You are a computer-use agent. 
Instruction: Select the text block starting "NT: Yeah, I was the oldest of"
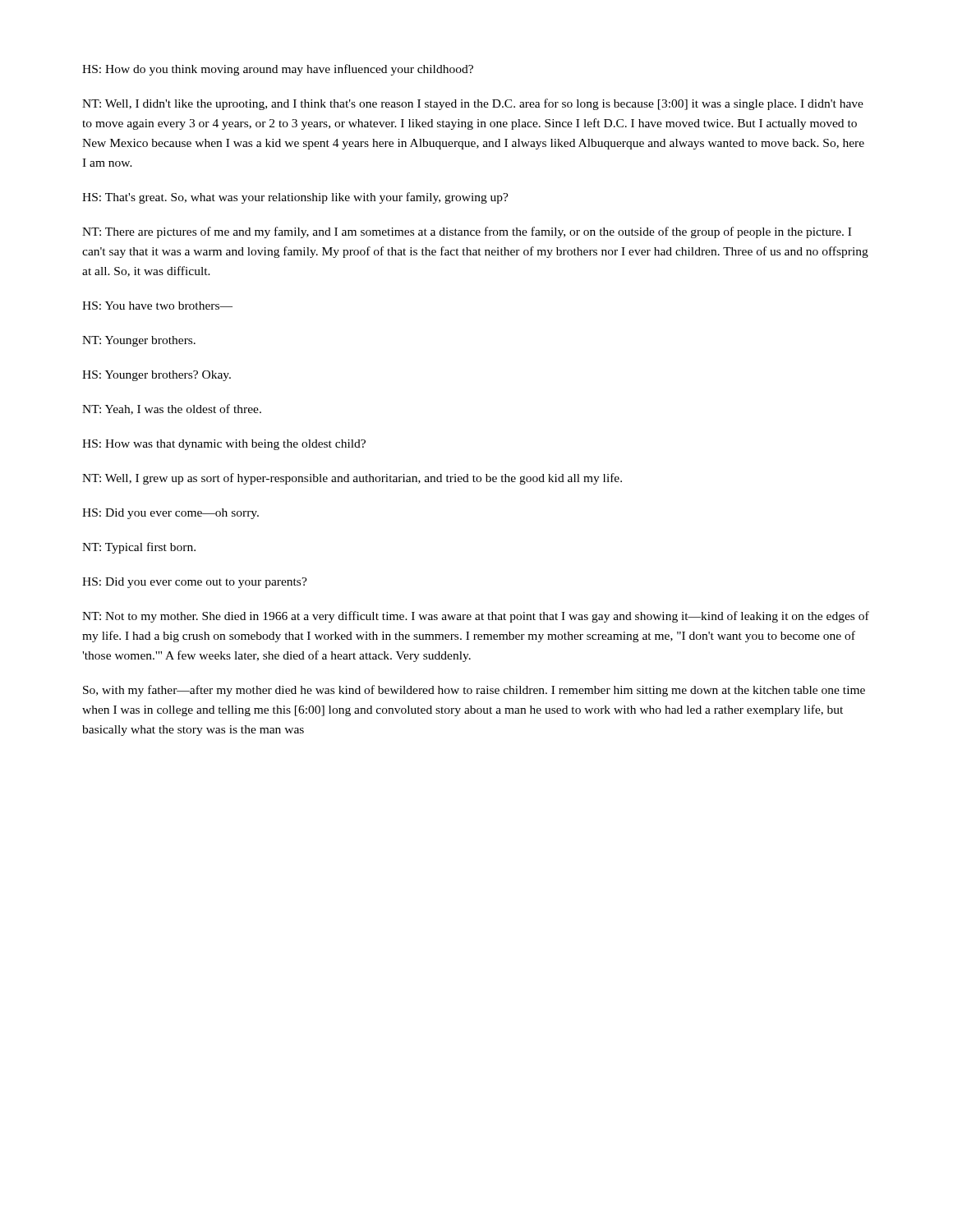tap(172, 409)
